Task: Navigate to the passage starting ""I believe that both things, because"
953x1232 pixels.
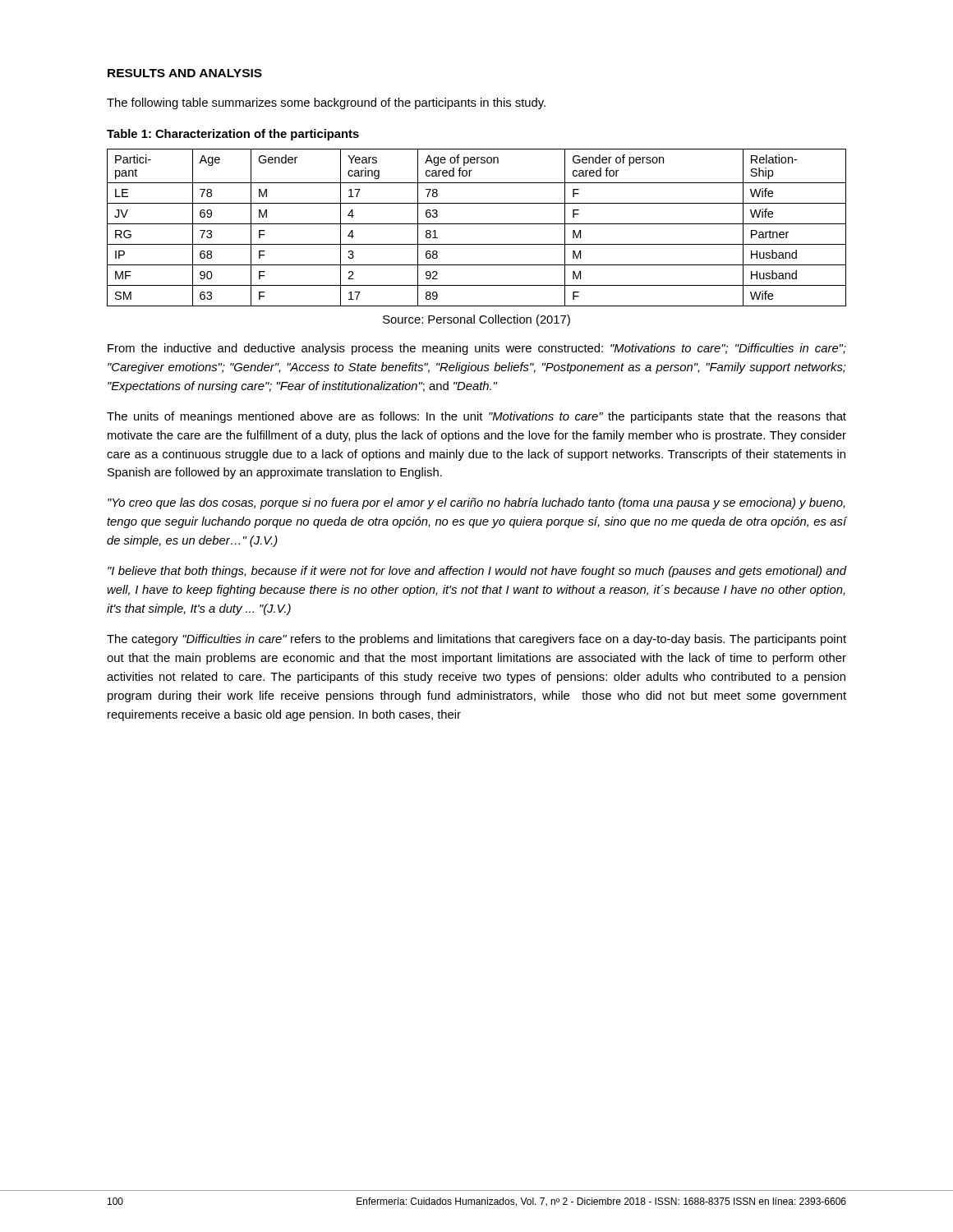Action: click(476, 590)
